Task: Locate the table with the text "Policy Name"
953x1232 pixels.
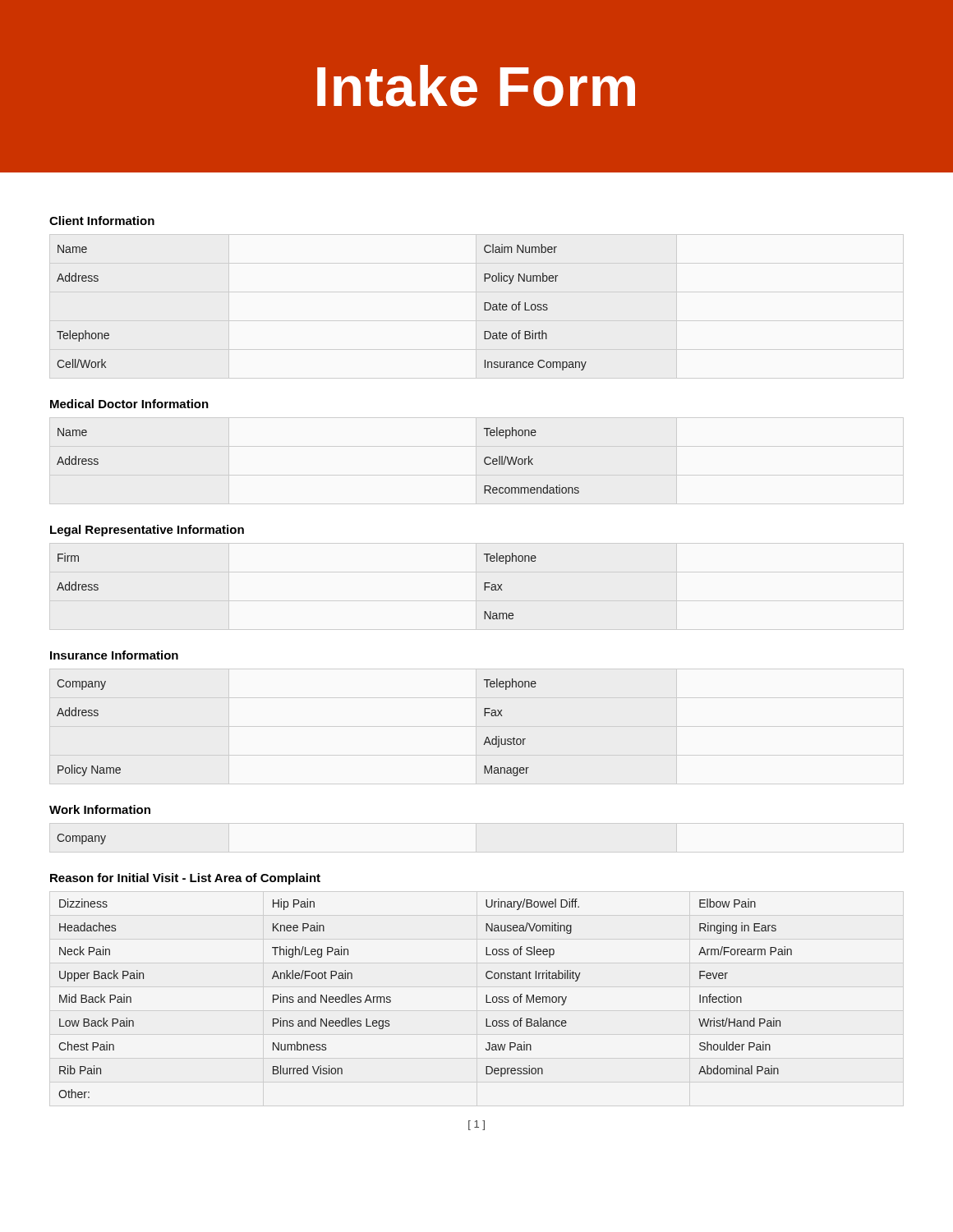Action: coord(476,727)
